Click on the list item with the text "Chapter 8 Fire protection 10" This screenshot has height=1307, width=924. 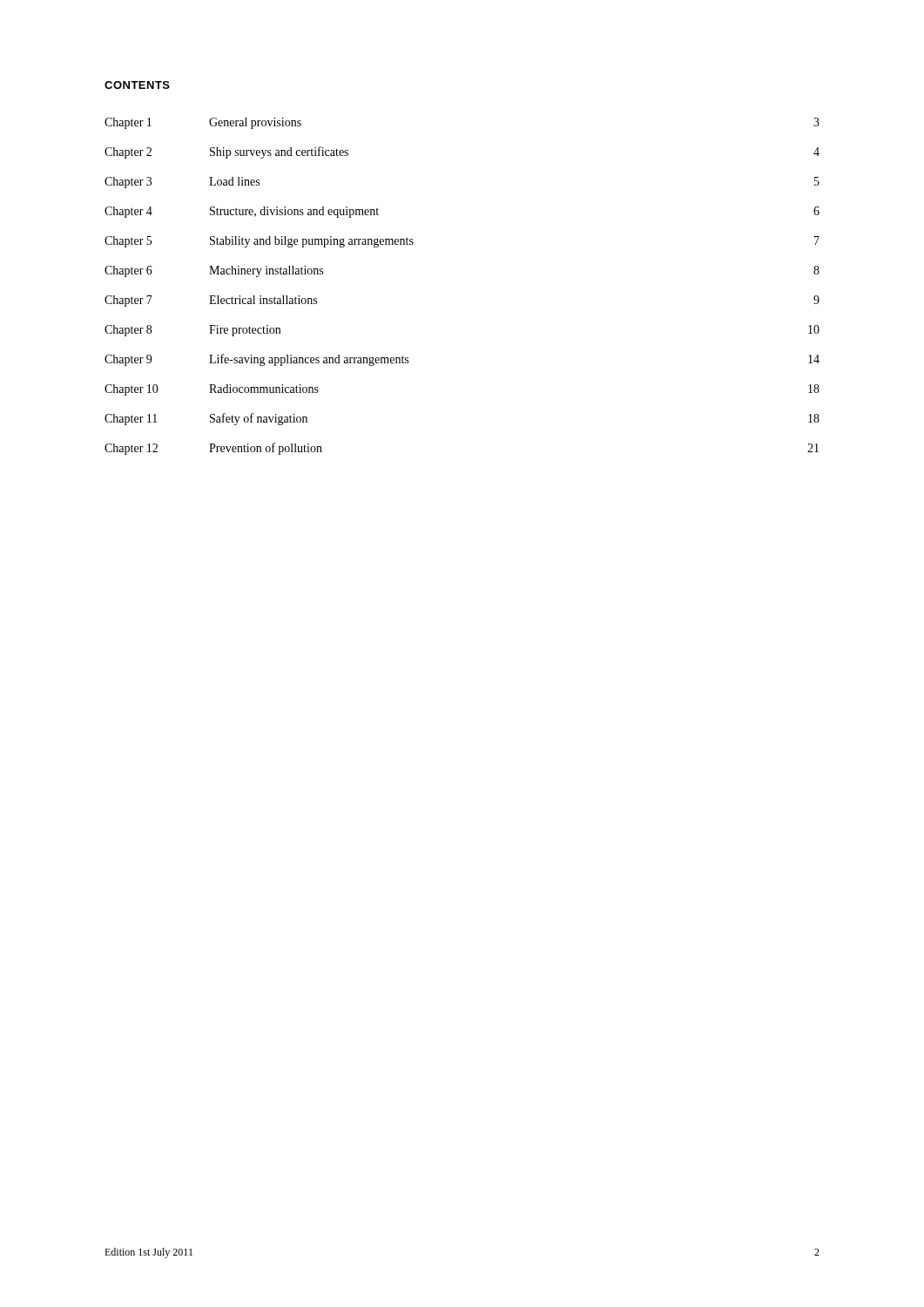click(126, 331)
